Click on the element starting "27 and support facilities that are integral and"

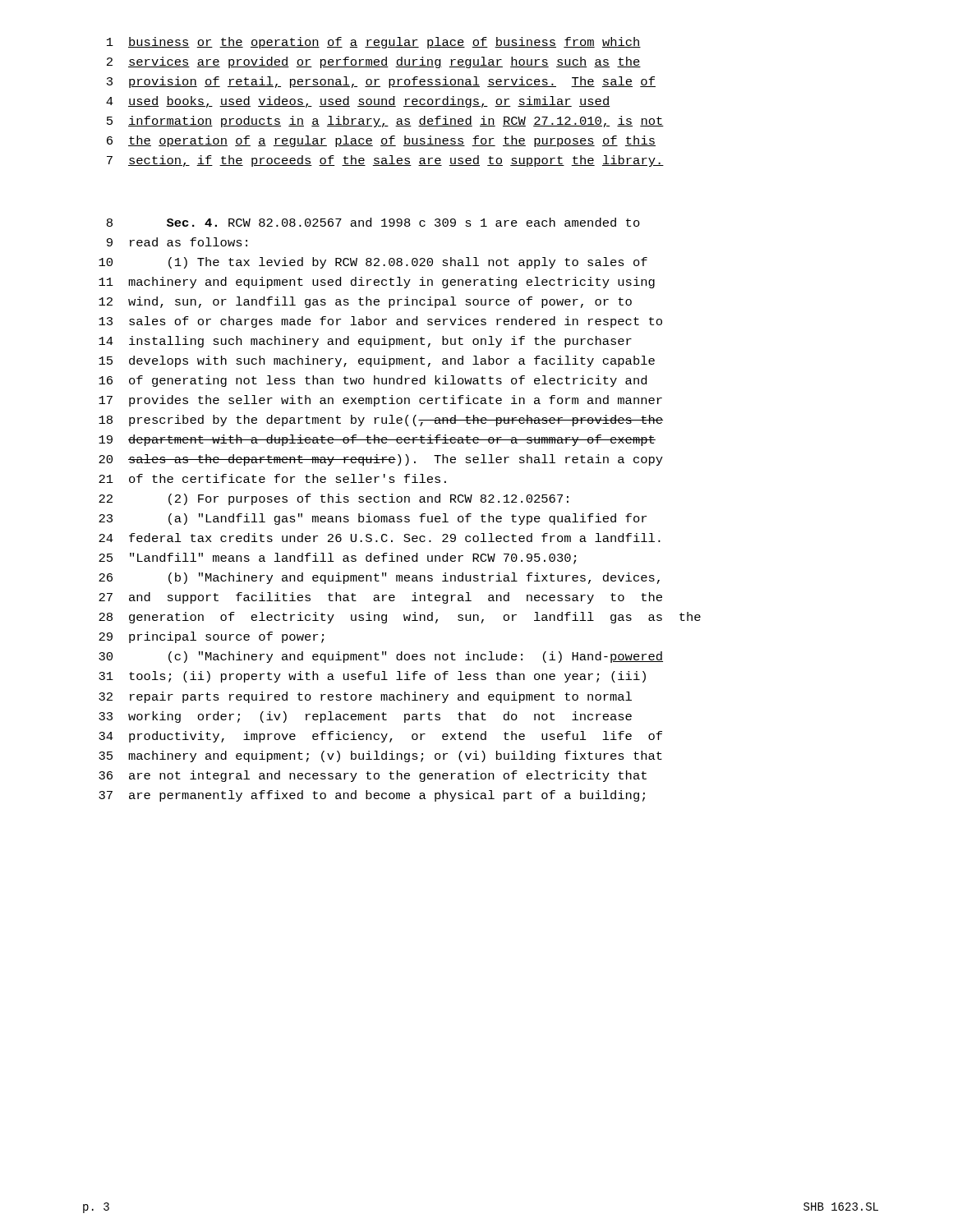pyautogui.click(x=481, y=598)
